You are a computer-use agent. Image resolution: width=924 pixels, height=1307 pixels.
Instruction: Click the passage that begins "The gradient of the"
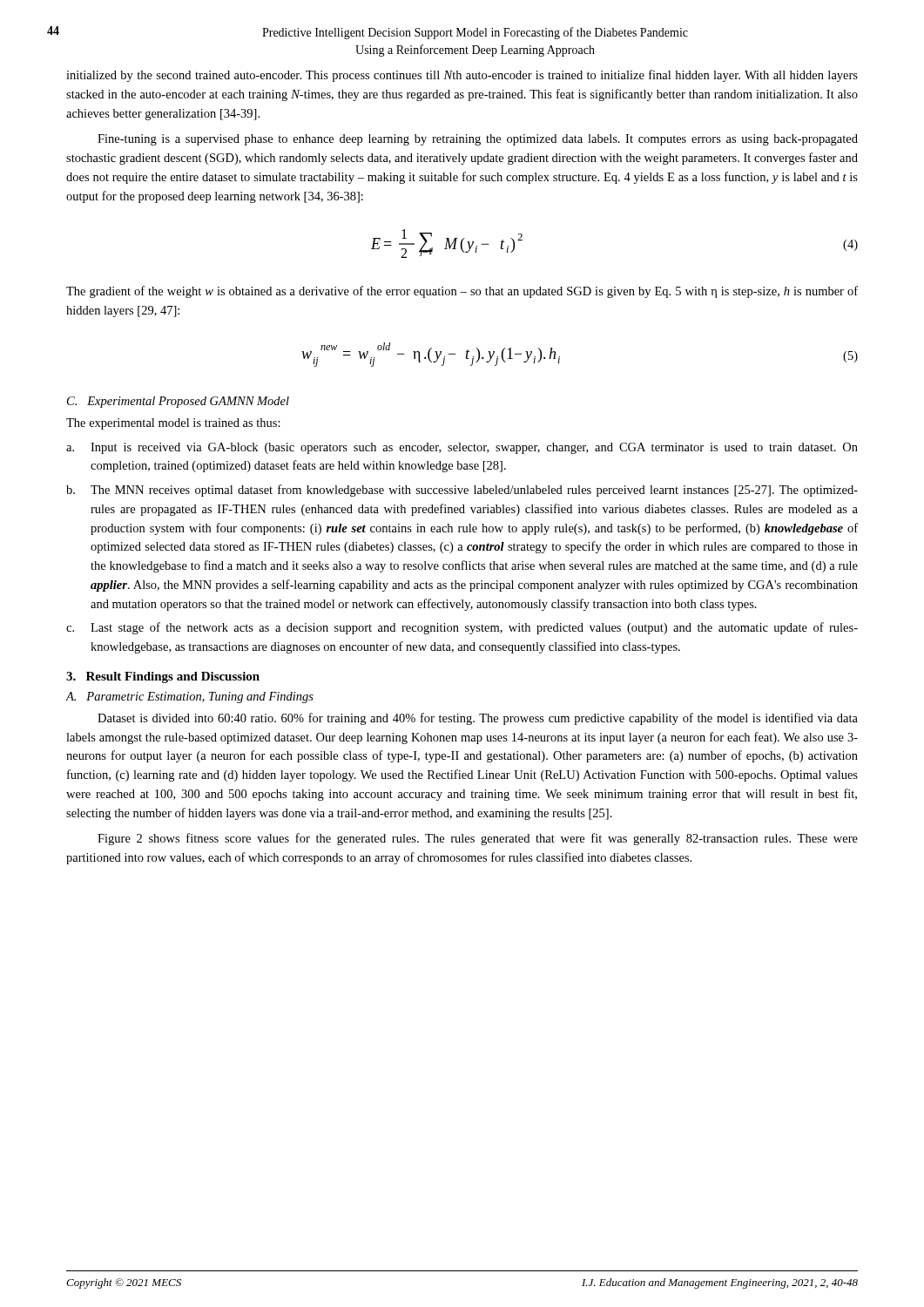point(462,302)
